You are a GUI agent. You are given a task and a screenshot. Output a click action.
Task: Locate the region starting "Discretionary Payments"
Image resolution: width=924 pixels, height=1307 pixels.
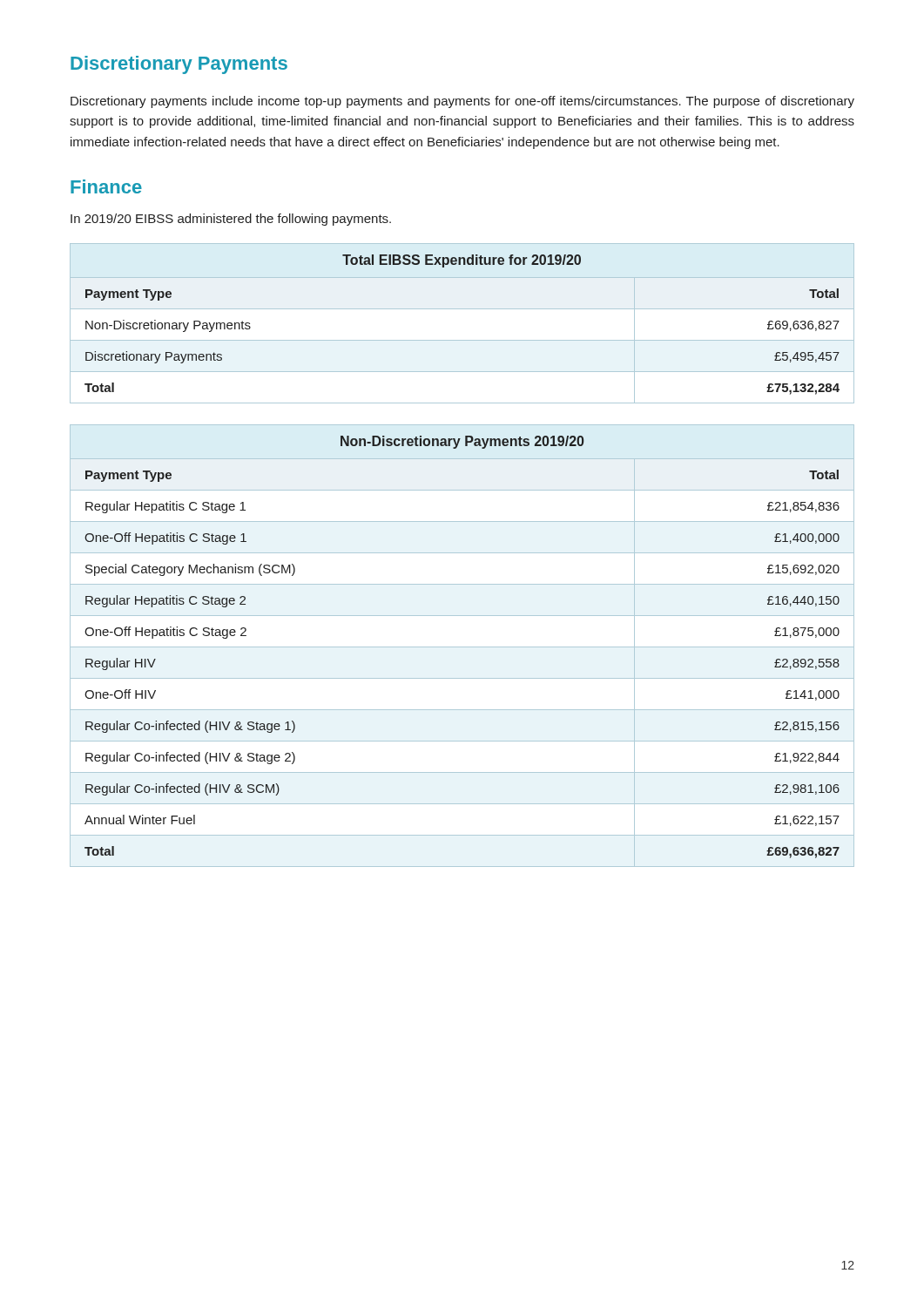pyautogui.click(x=179, y=65)
